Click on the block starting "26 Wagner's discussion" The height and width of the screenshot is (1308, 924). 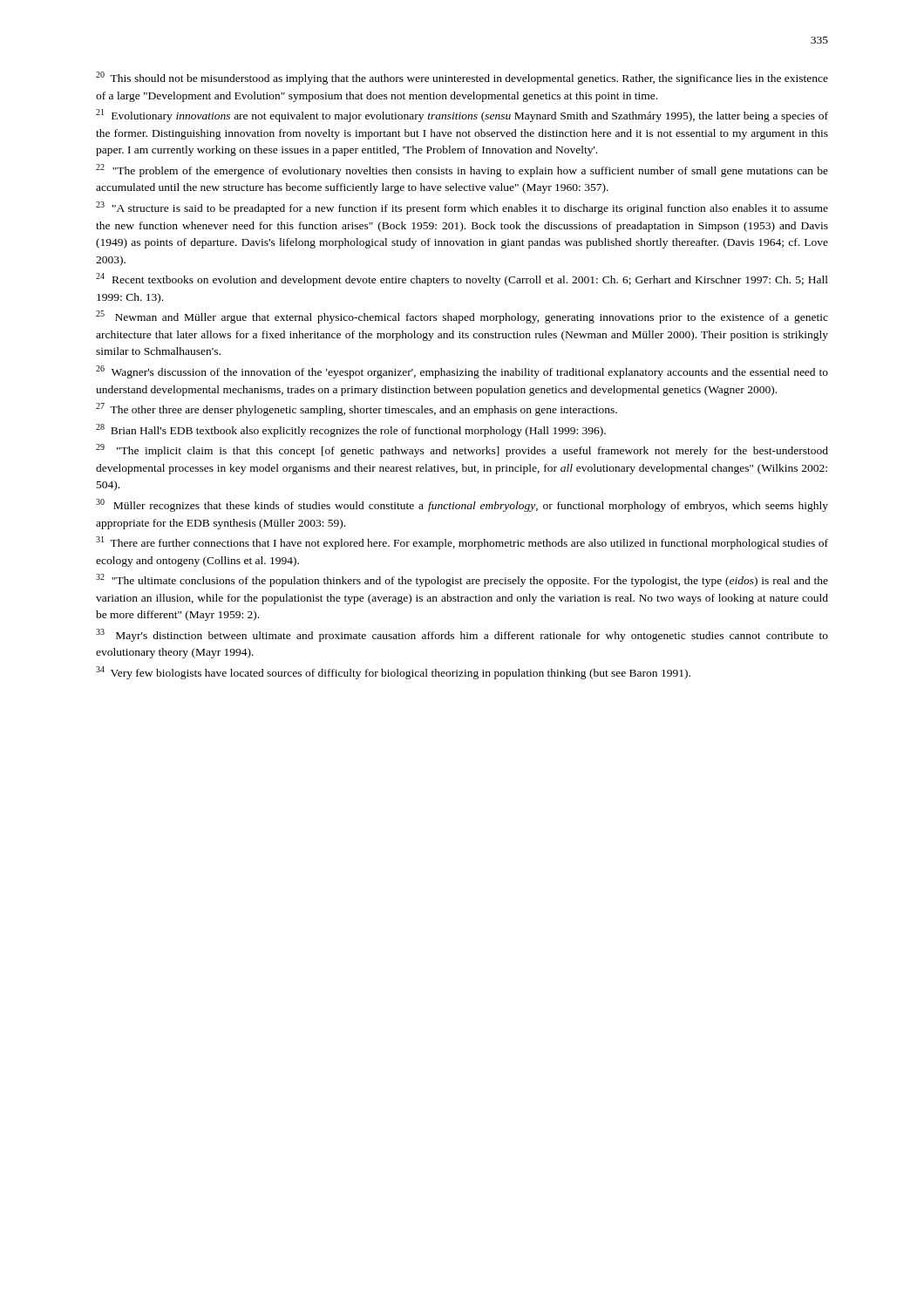point(462,380)
